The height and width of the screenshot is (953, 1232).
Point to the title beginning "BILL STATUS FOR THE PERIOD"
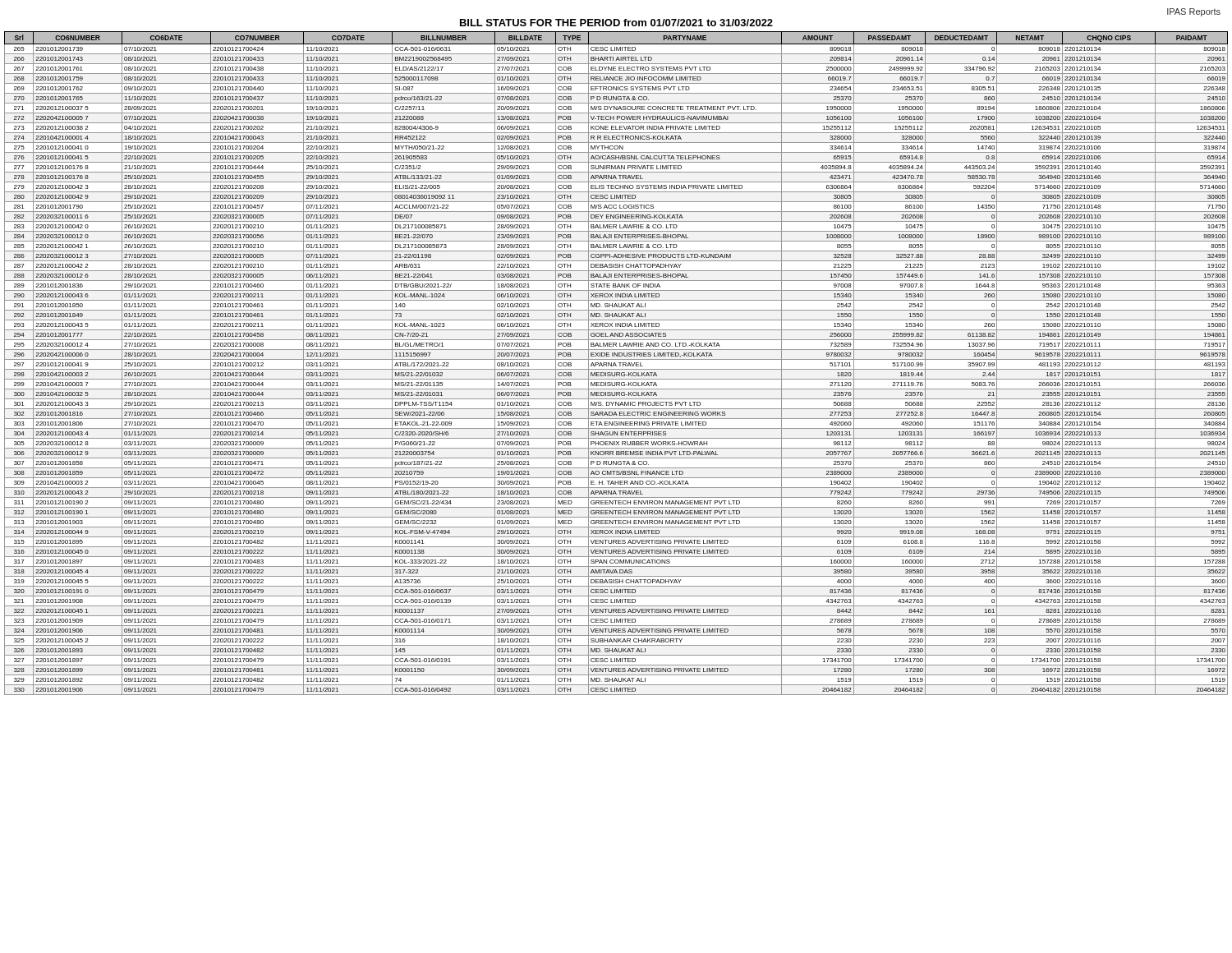coord(616,23)
